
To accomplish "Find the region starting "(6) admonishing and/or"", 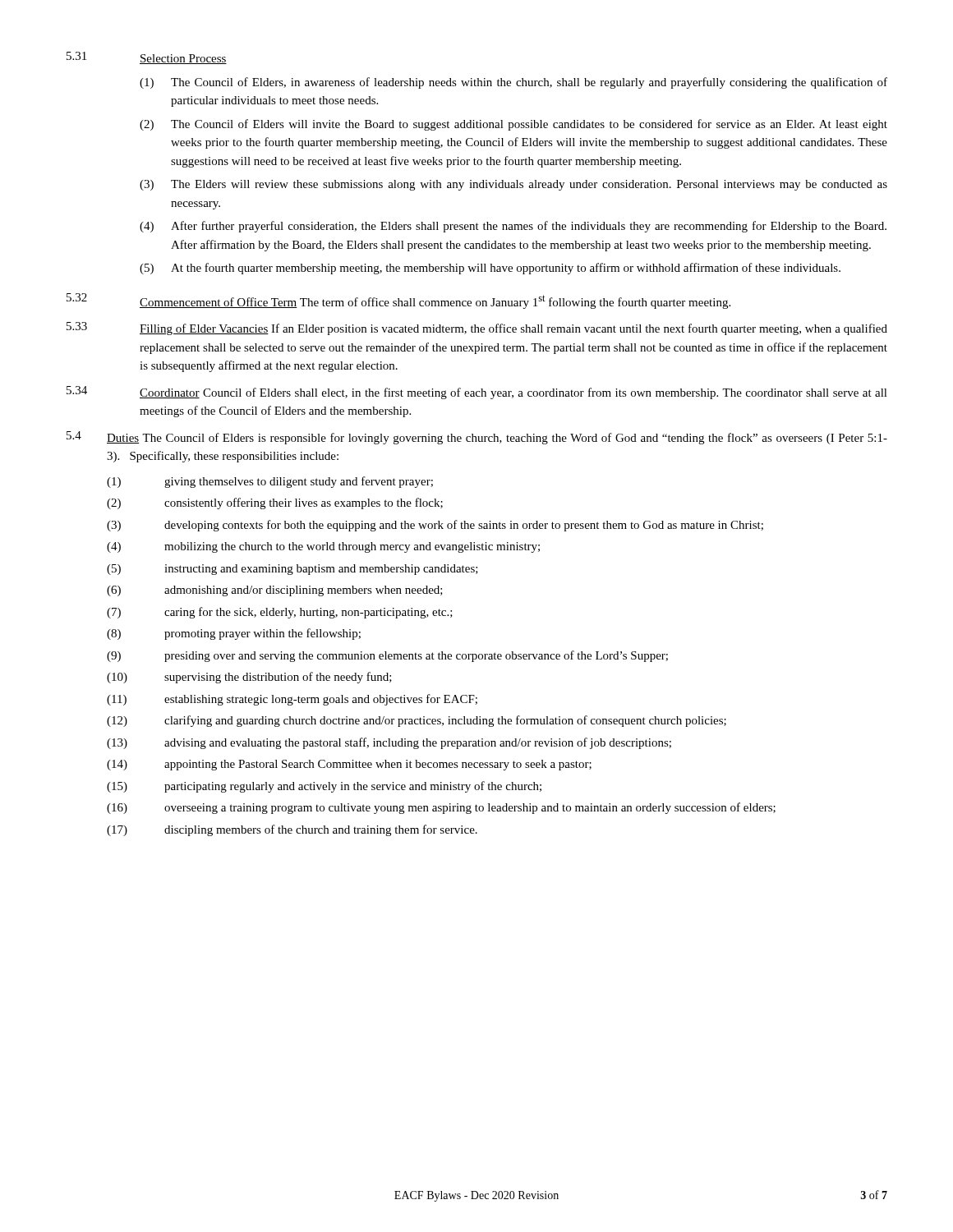I will pos(275,591).
